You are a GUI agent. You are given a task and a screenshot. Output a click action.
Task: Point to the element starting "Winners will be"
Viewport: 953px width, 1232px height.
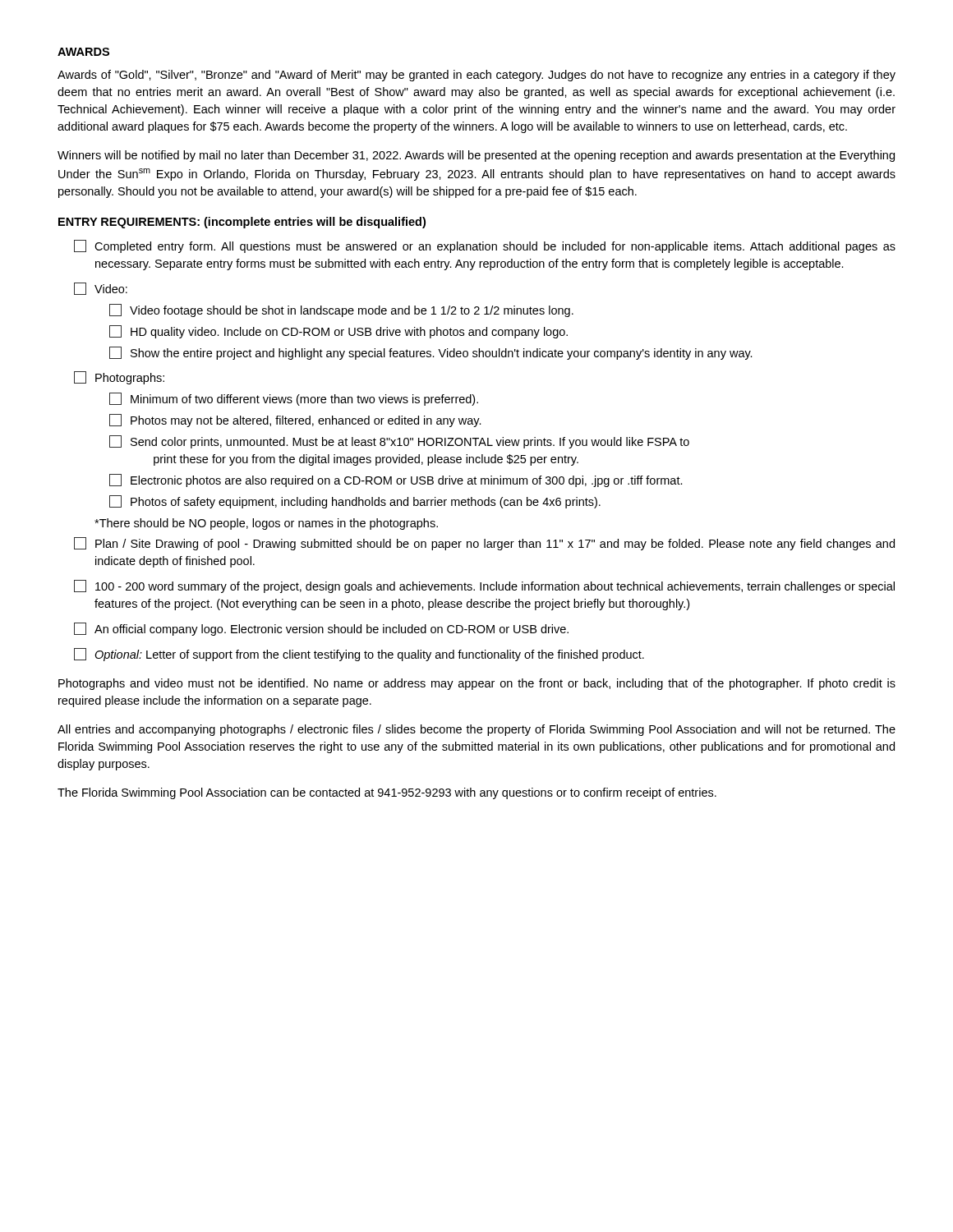pyautogui.click(x=476, y=173)
